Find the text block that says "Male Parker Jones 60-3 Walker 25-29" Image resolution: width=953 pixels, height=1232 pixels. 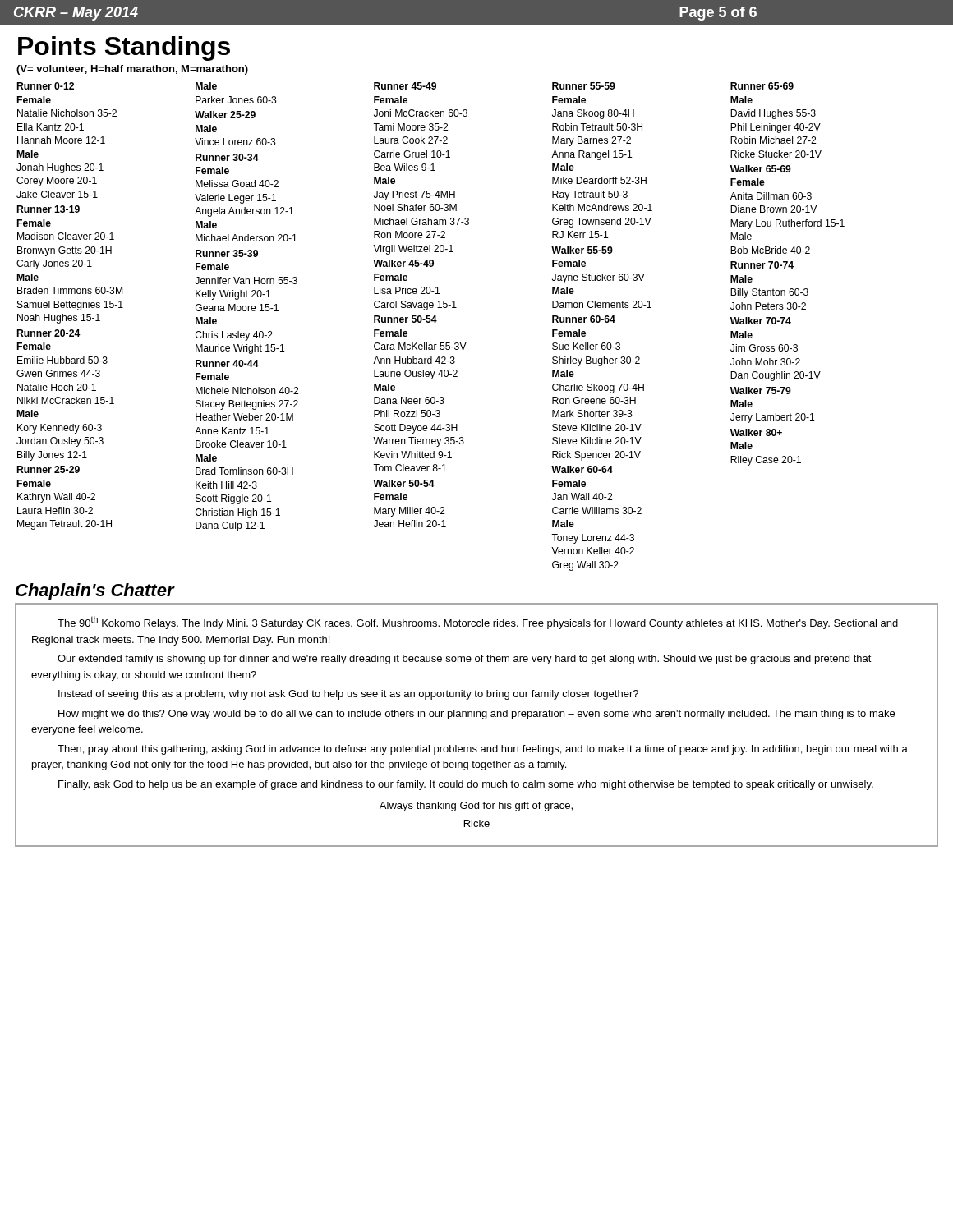pyautogui.click(x=282, y=306)
